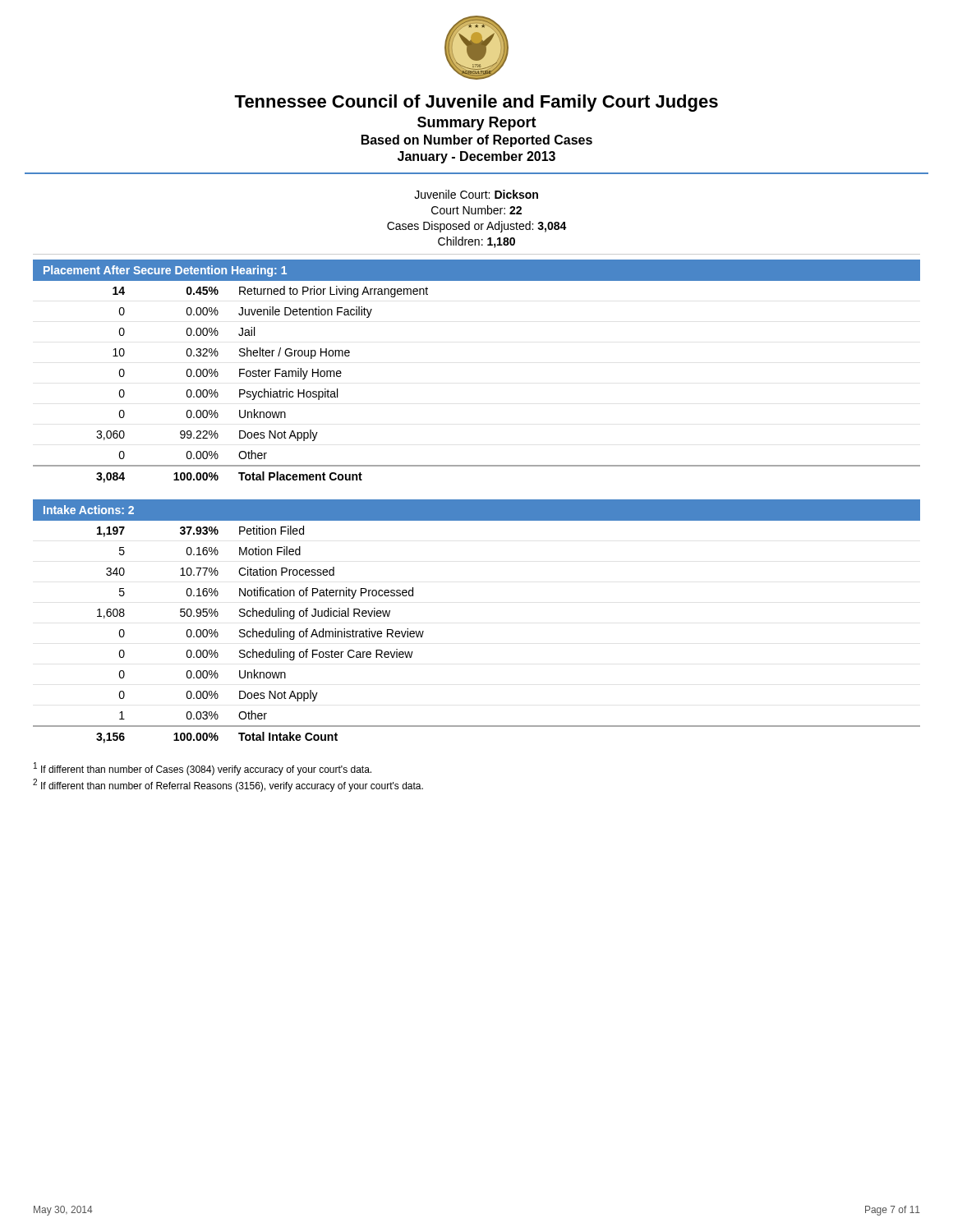This screenshot has height=1232, width=953.
Task: Select the table that reads "Petition Filed"
Action: pyautogui.click(x=476, y=634)
